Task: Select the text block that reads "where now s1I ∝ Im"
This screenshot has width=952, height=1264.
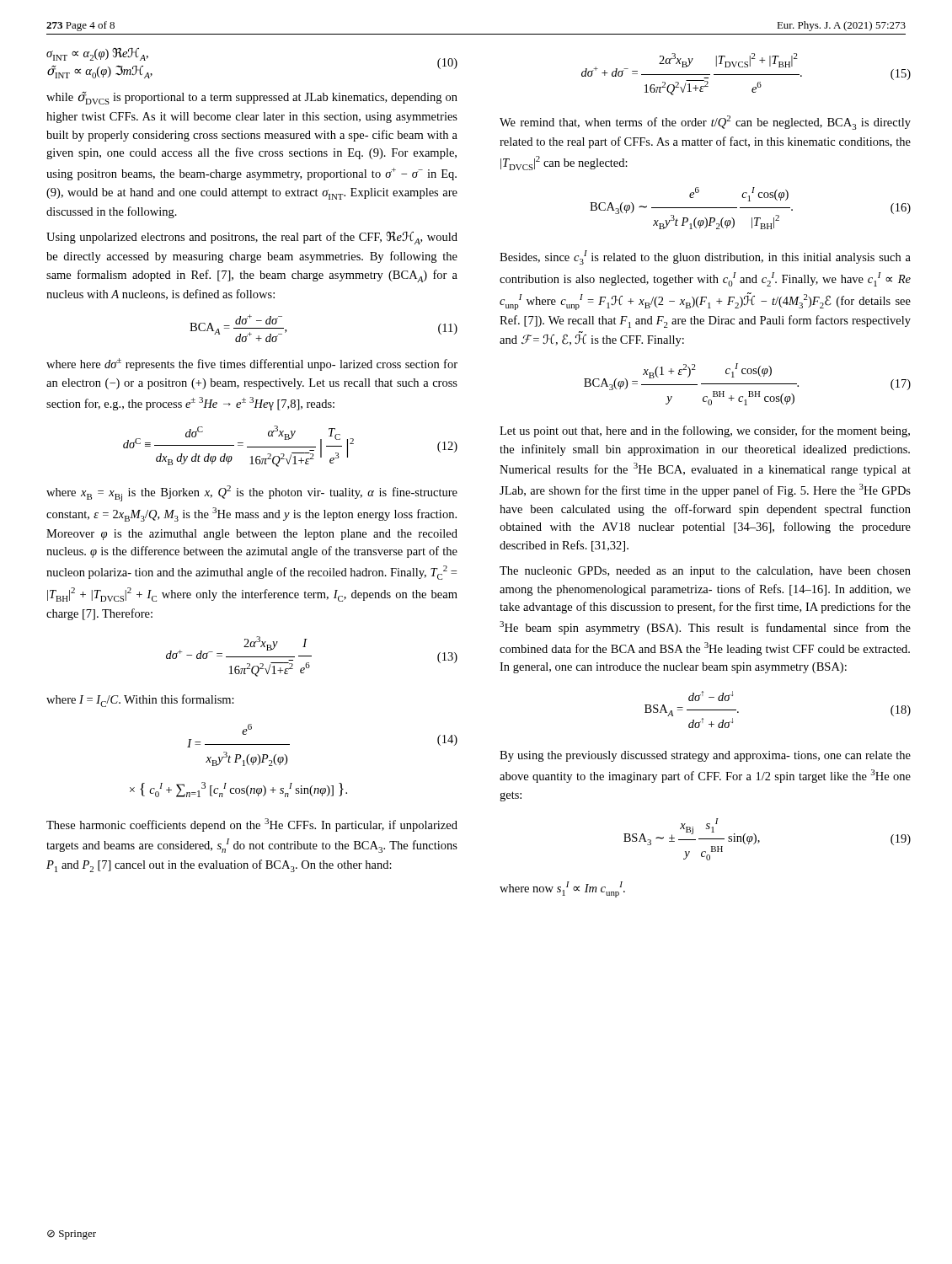Action: coord(562,889)
